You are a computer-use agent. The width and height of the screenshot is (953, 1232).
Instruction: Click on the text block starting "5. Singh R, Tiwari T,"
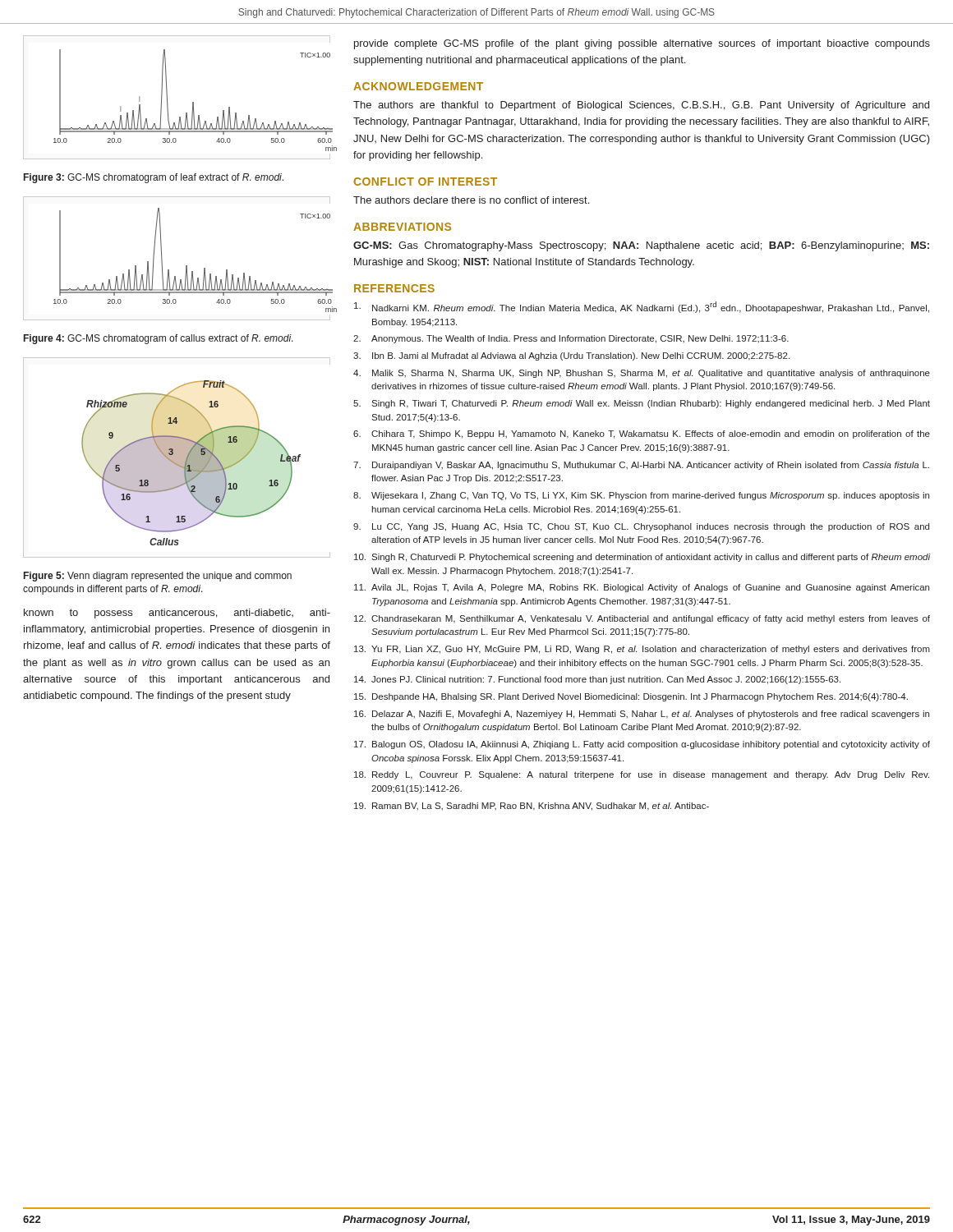click(642, 411)
